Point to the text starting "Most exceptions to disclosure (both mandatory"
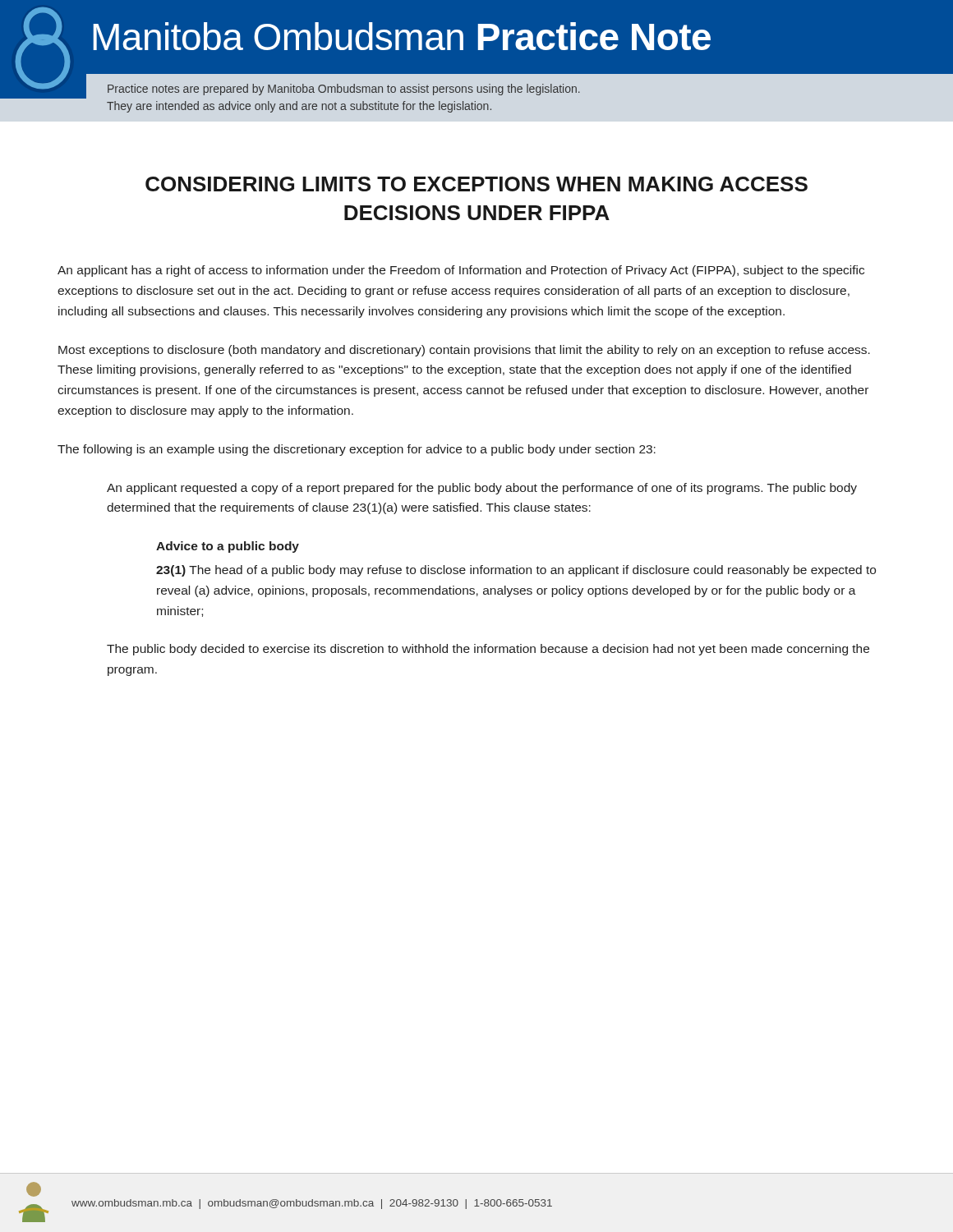953x1232 pixels. click(464, 380)
